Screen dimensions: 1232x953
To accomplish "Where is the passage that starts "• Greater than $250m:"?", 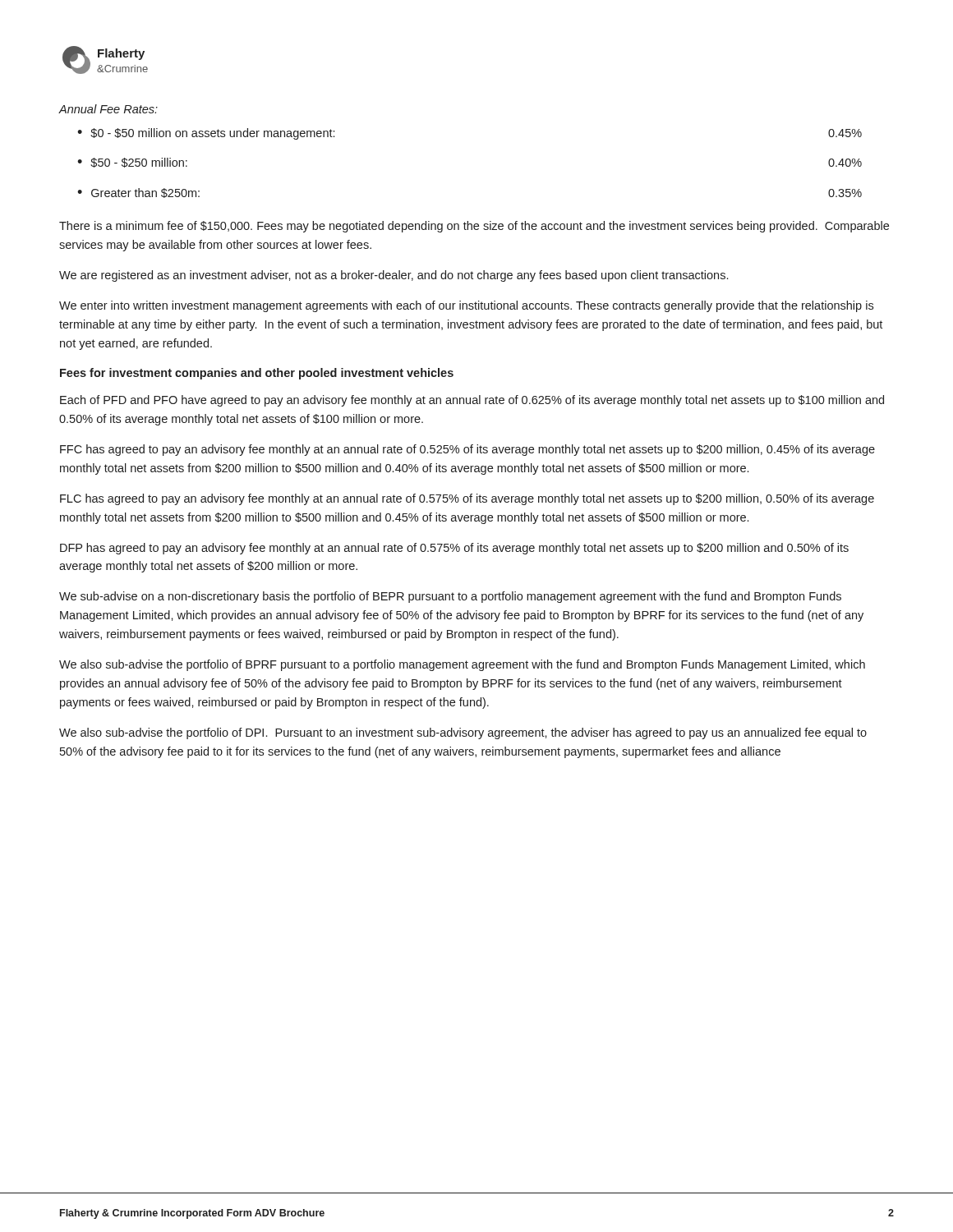I will point(138,193).
